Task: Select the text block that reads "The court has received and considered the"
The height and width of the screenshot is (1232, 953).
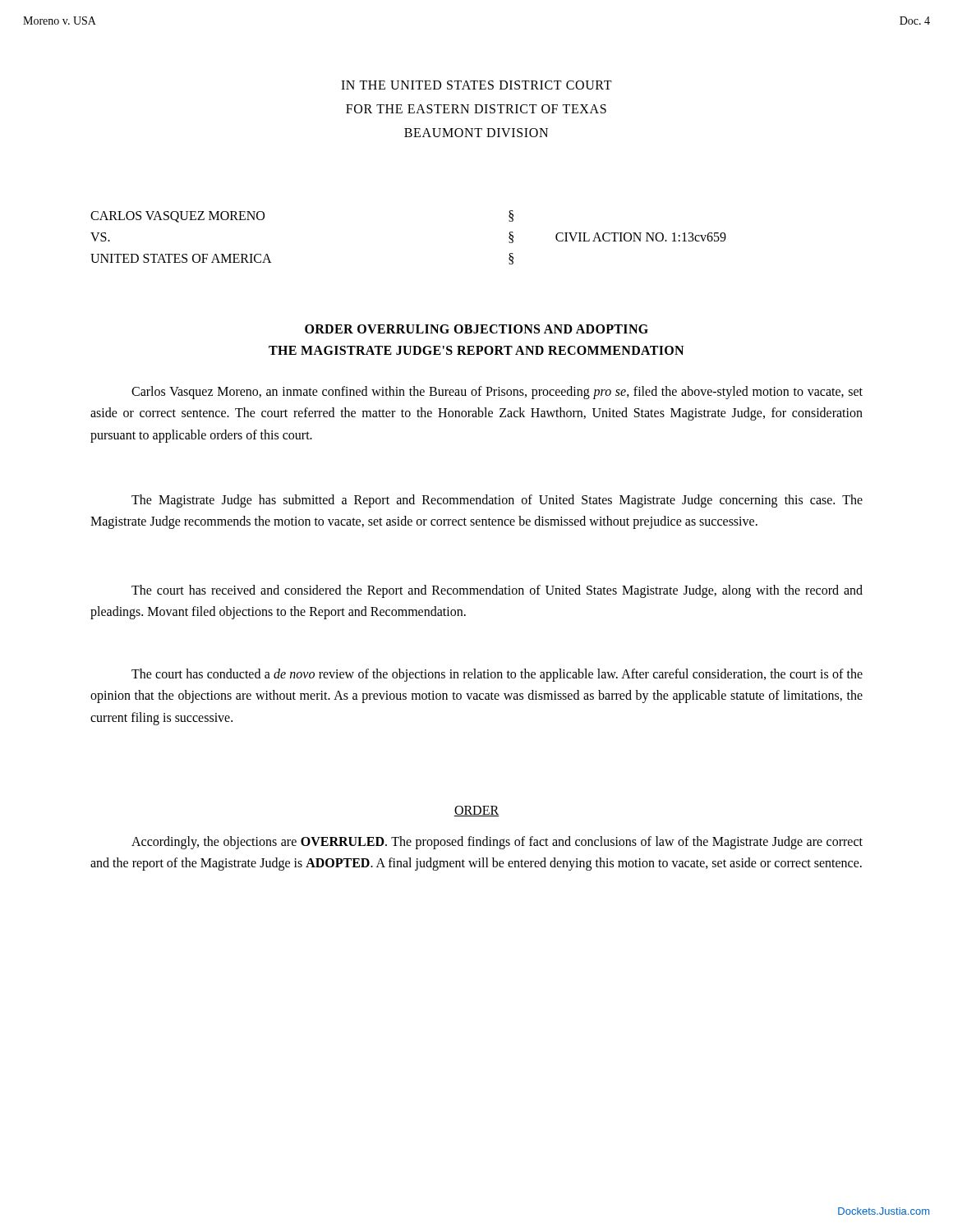Action: point(476,602)
